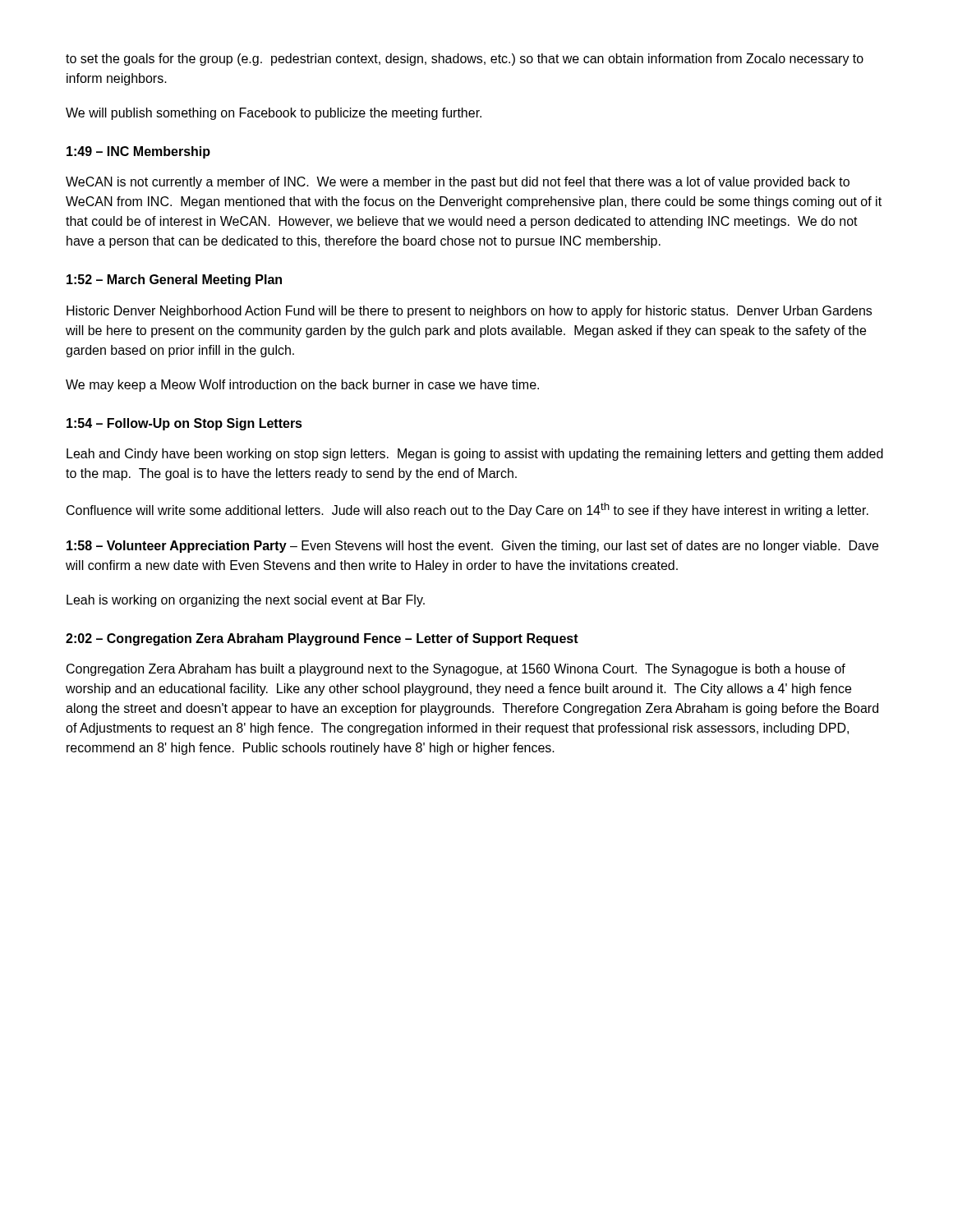This screenshot has height=1232, width=953.
Task: Find the region starting "Congregation Zera Abraham has built a playground"
Action: pos(472,708)
